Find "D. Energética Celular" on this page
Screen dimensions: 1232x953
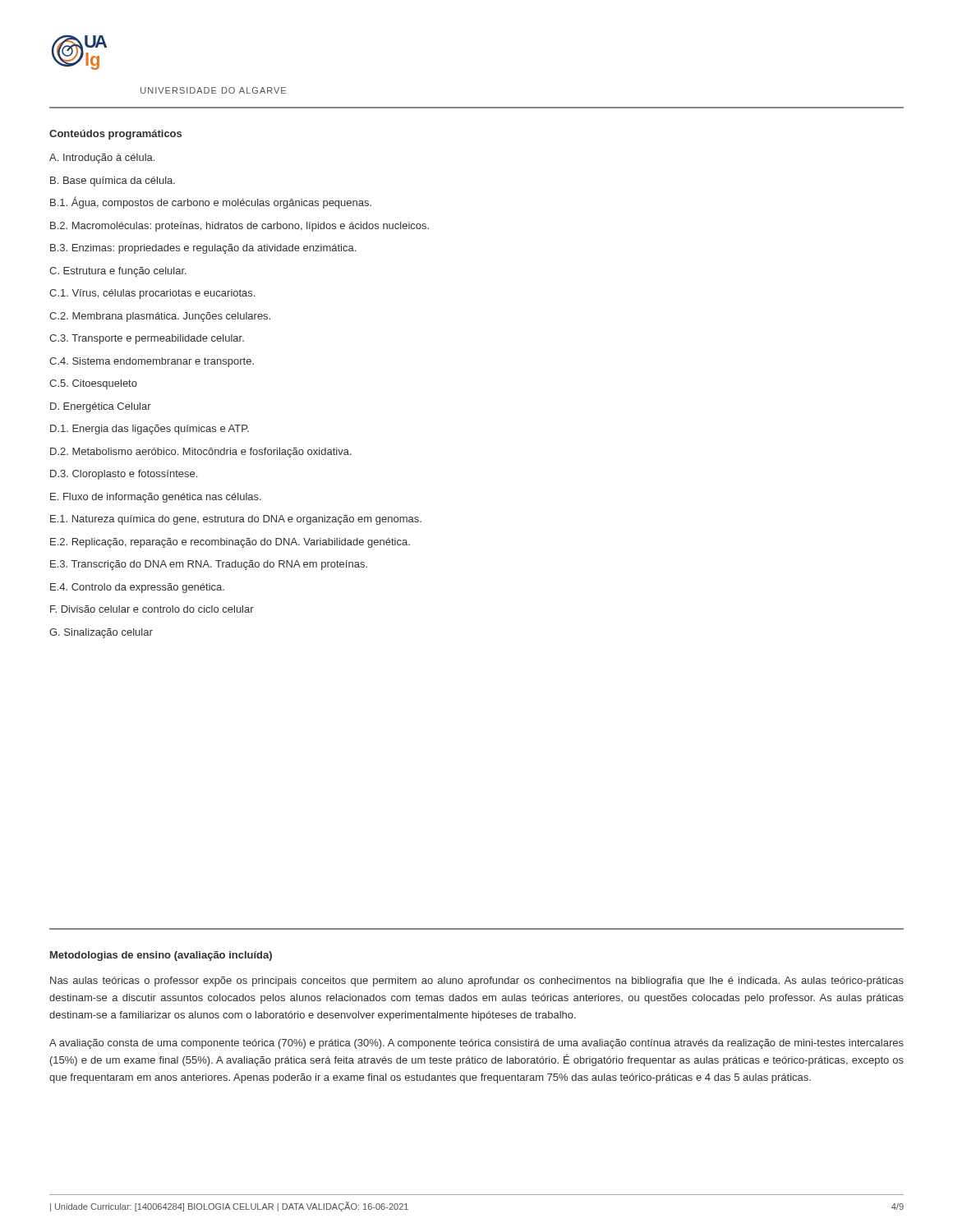100,406
